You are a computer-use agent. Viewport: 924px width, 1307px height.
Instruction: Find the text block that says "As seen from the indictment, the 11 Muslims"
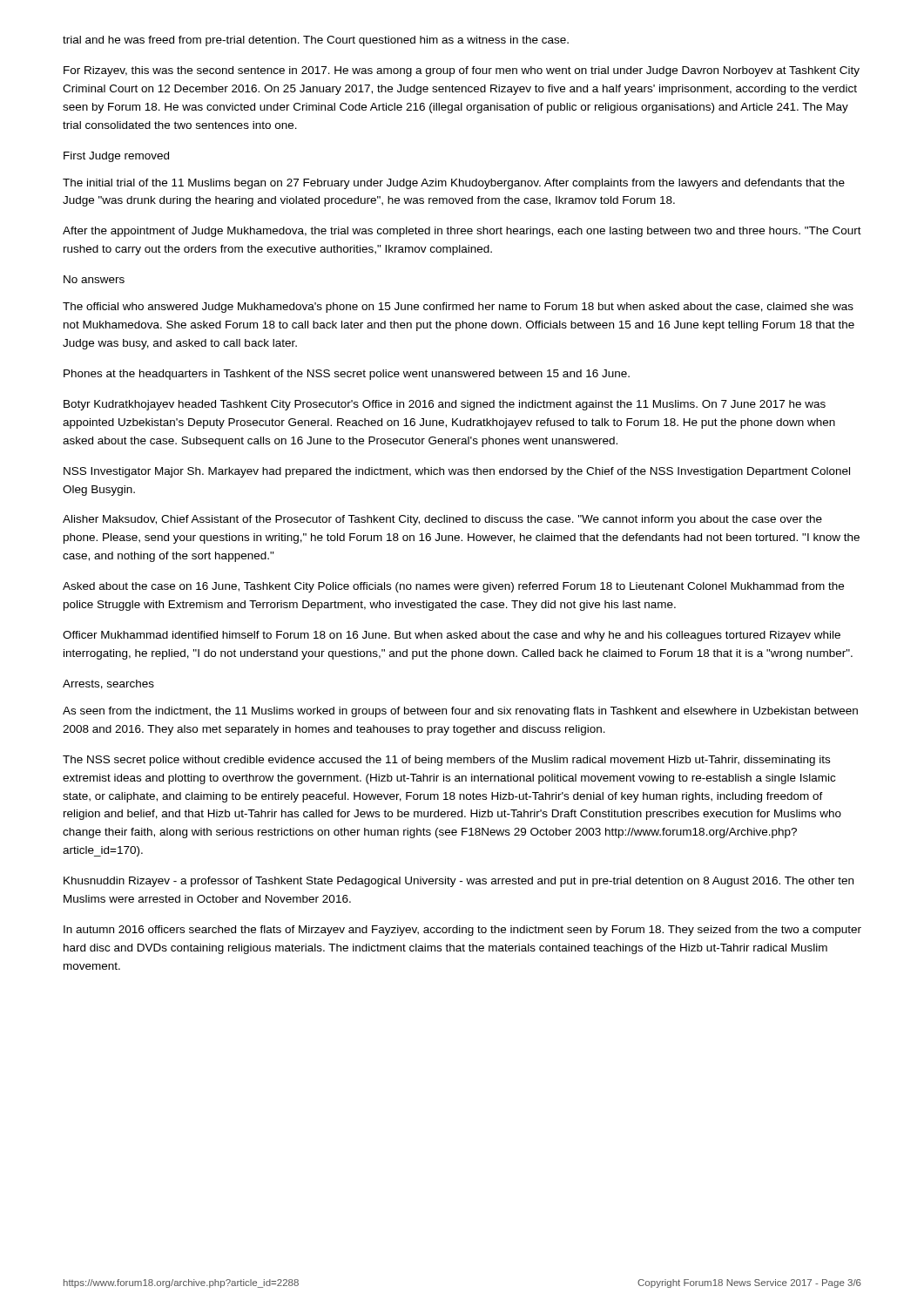pos(461,720)
